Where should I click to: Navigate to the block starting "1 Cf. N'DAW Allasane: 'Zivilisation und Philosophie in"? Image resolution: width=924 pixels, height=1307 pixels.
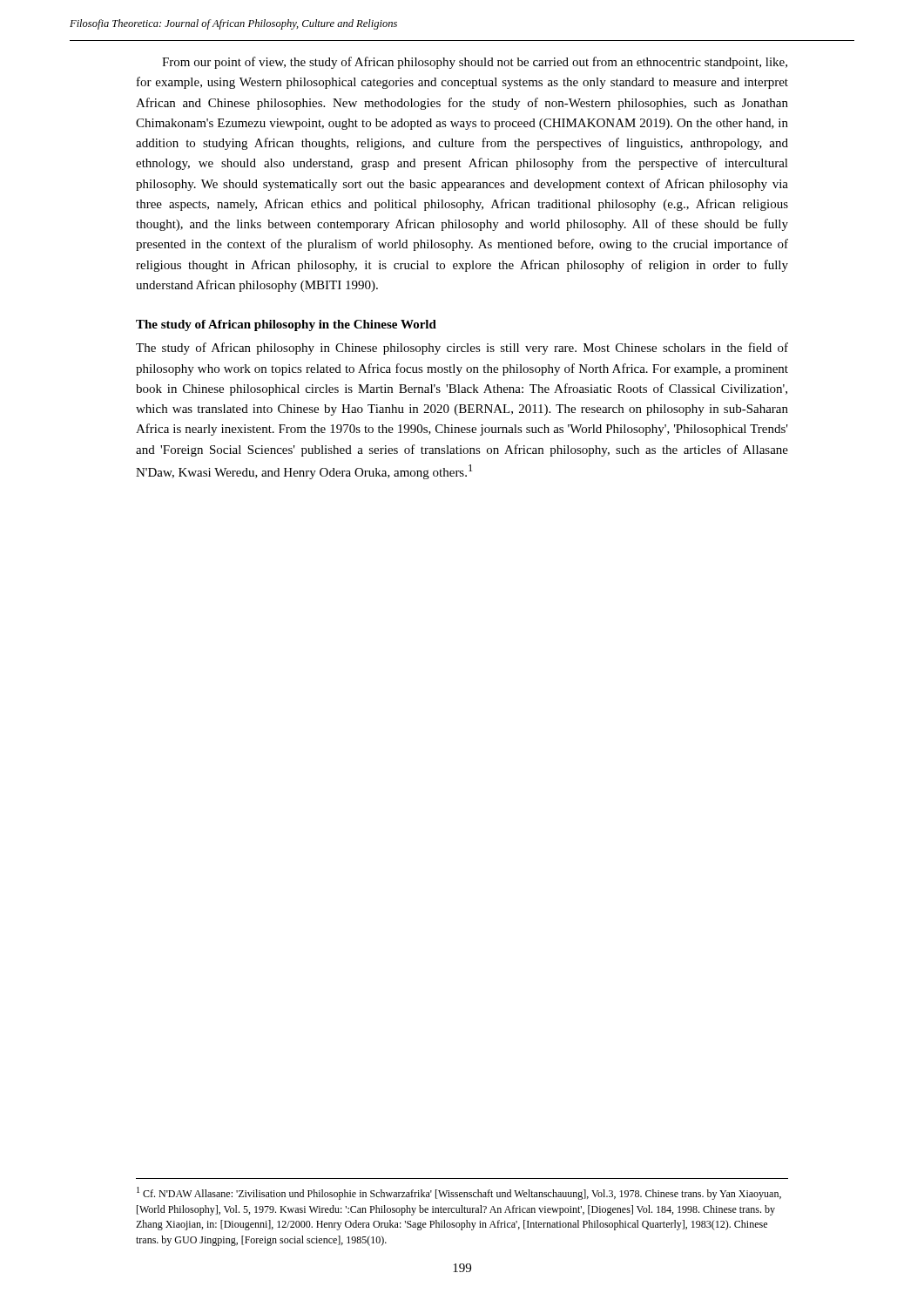(x=459, y=1216)
